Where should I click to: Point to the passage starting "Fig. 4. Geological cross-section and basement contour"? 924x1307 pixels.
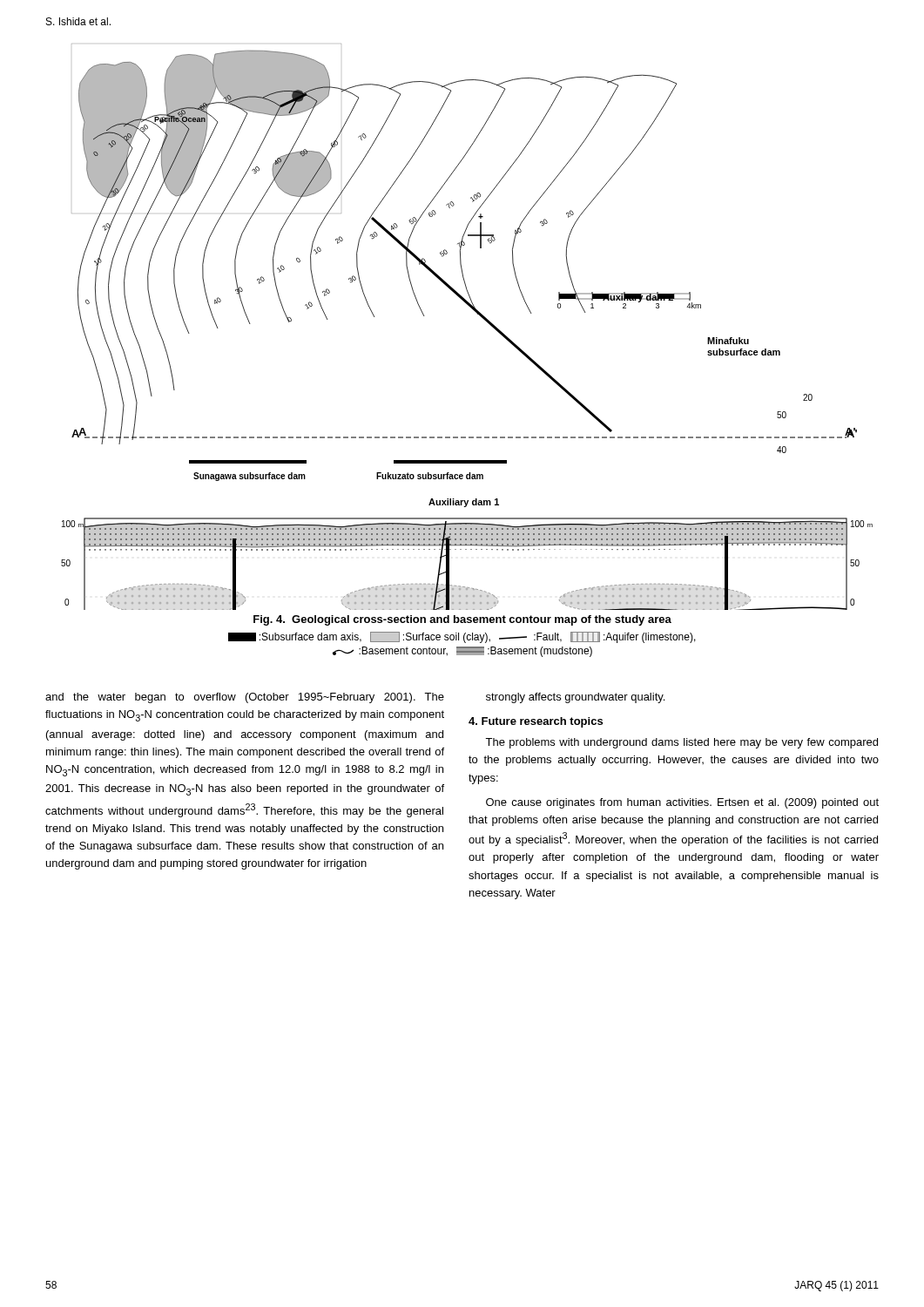(x=462, y=619)
